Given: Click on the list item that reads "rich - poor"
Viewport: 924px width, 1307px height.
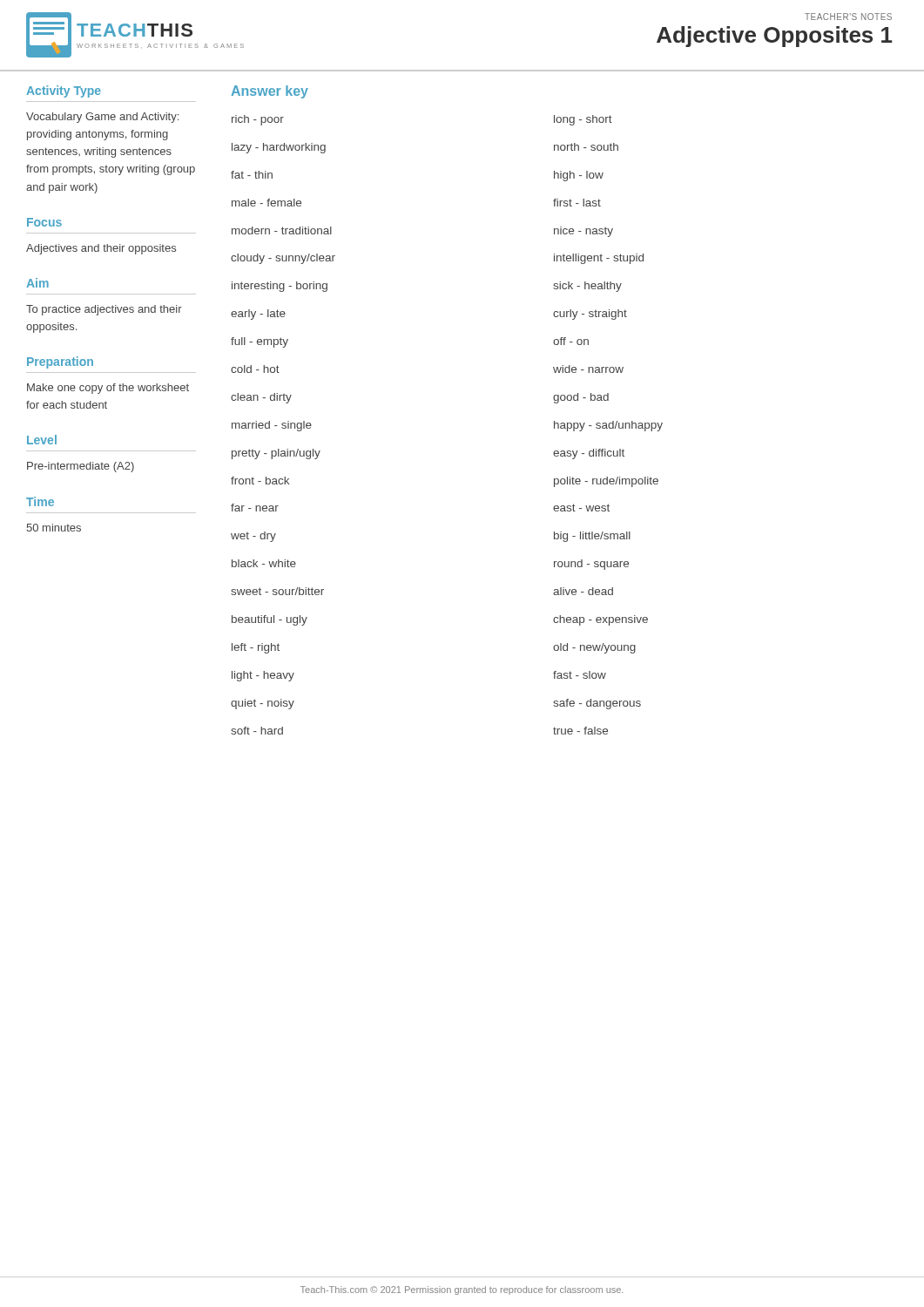Looking at the screenshot, I should tap(257, 119).
